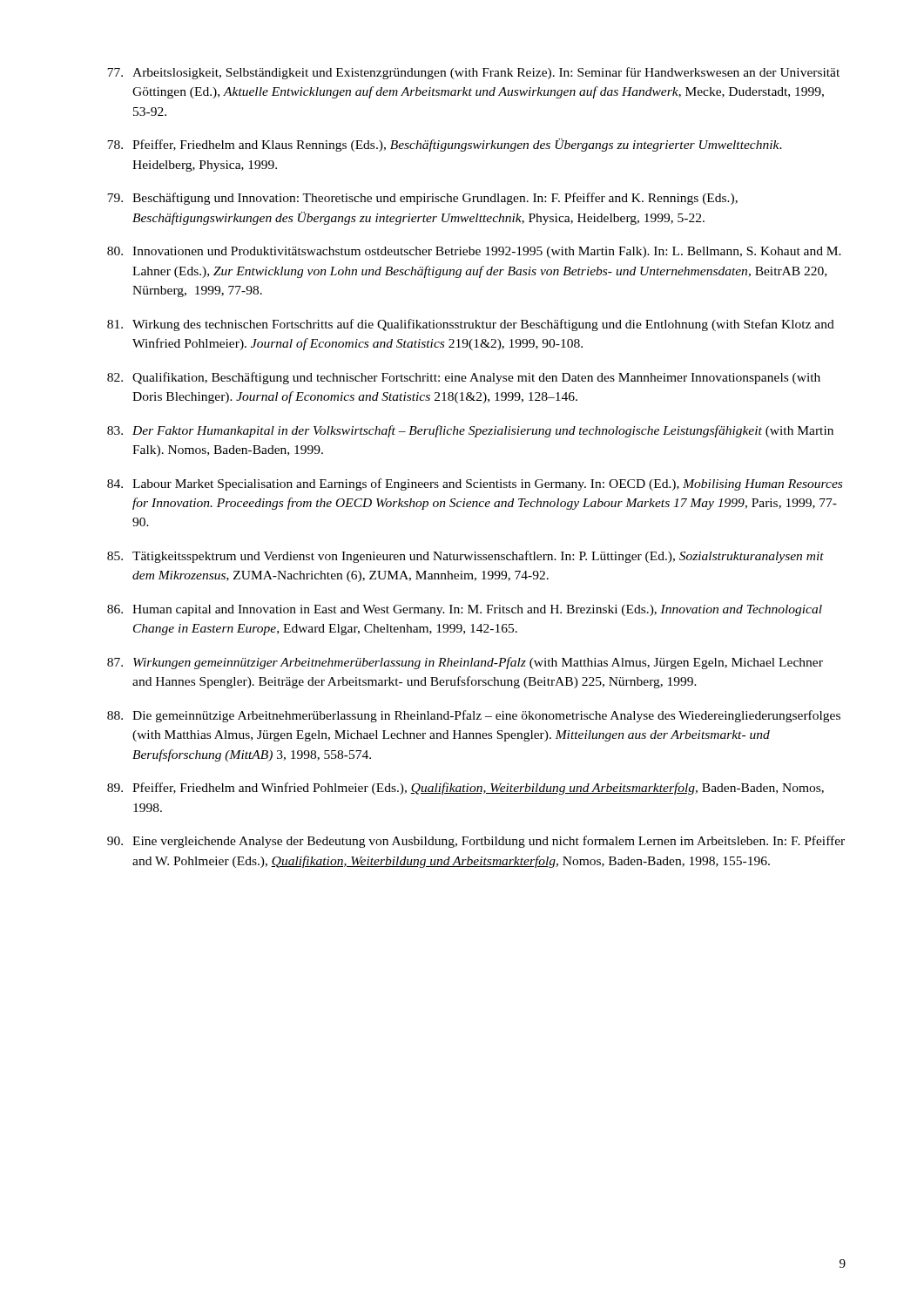The width and height of the screenshot is (924, 1307).
Task: Find the text starting "78. Pfeiffer, Friedhelm and Klaus Rennings"
Action: (x=462, y=155)
